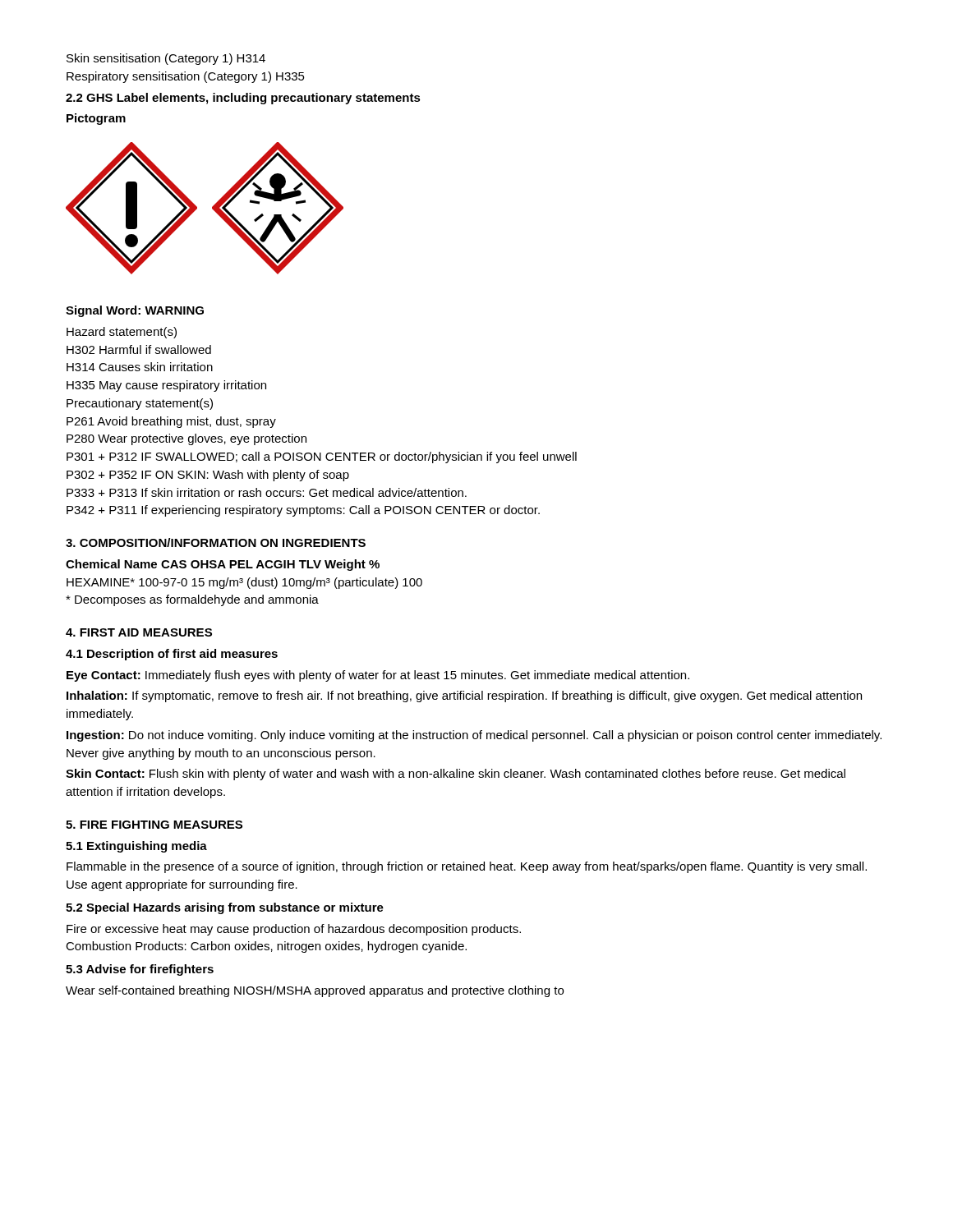This screenshot has height=1232, width=953.
Task: Find the section header containing "5.3 Advise for firefighters"
Action: [140, 969]
